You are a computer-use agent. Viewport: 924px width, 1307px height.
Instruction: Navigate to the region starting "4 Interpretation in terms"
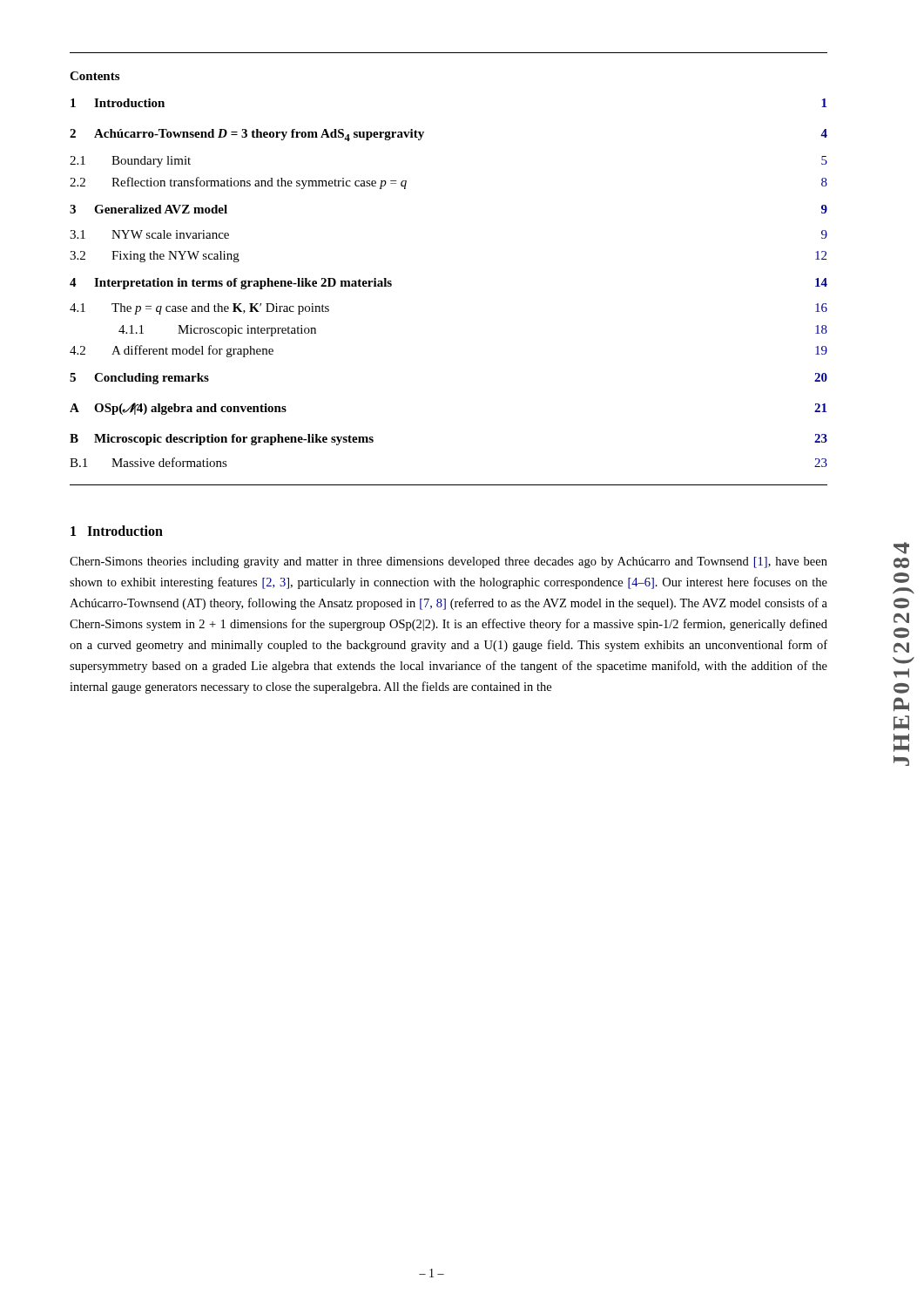tap(232, 284)
